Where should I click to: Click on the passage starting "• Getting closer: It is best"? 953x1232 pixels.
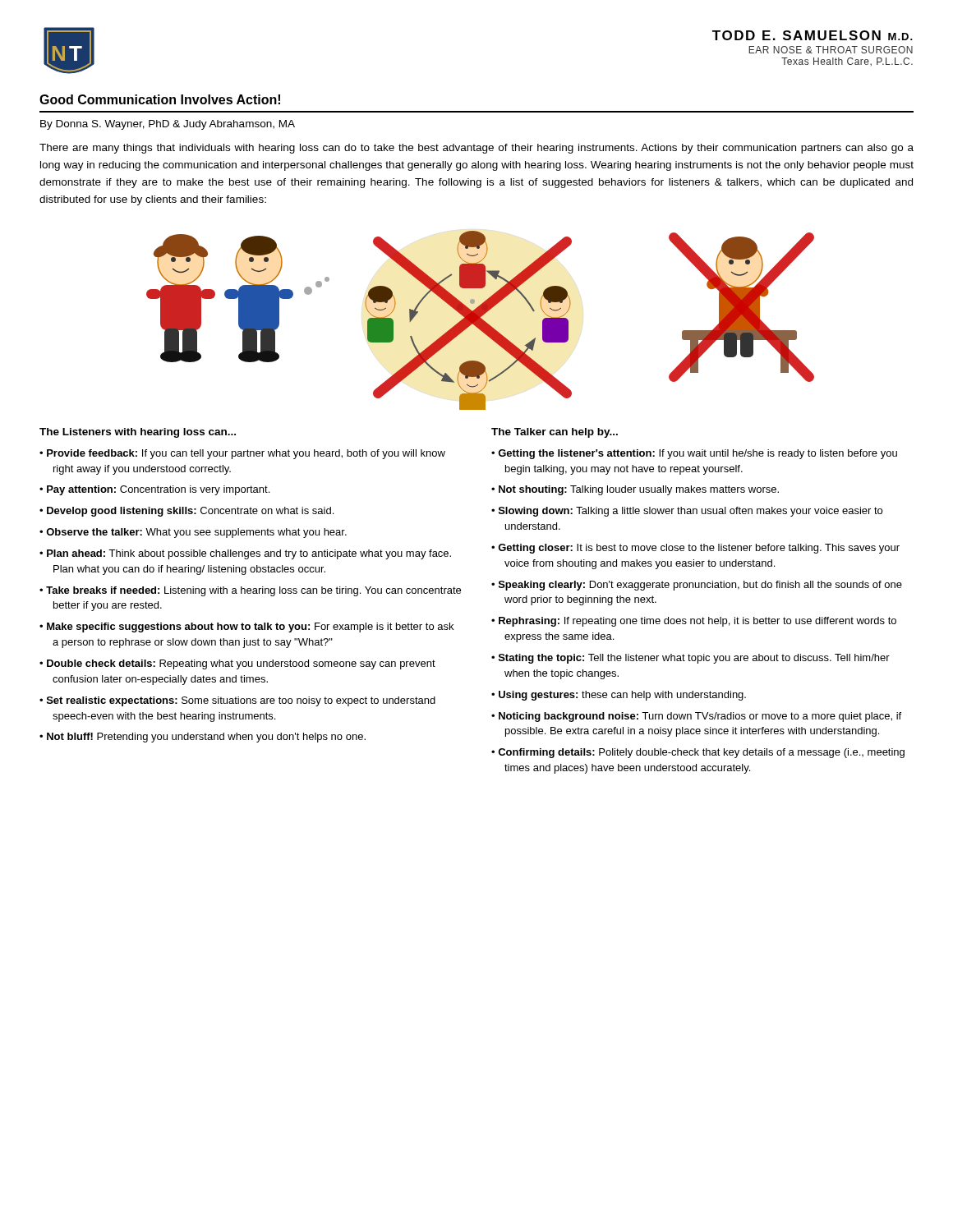pyautogui.click(x=695, y=555)
